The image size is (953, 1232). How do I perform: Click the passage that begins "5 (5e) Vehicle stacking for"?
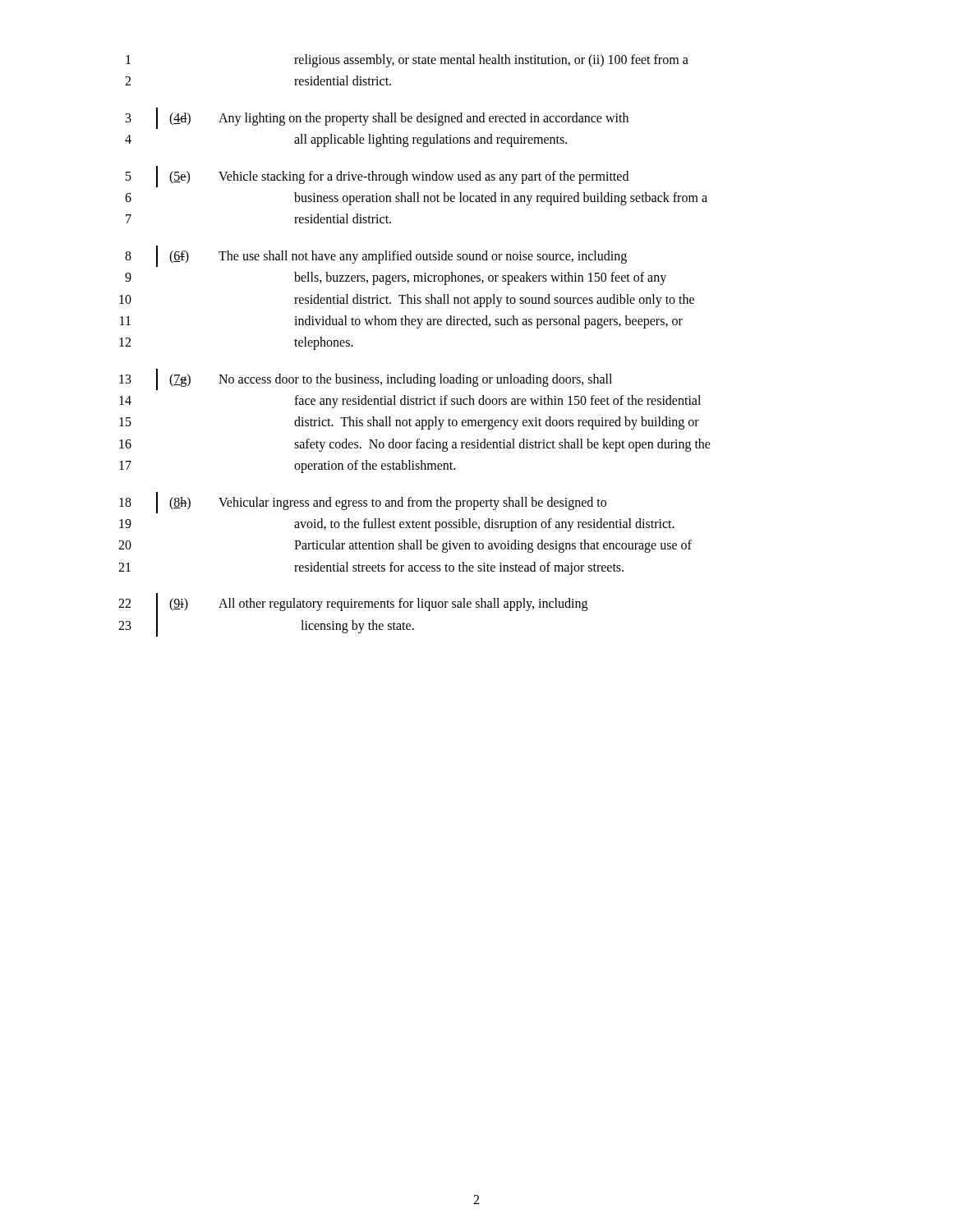[485, 176]
